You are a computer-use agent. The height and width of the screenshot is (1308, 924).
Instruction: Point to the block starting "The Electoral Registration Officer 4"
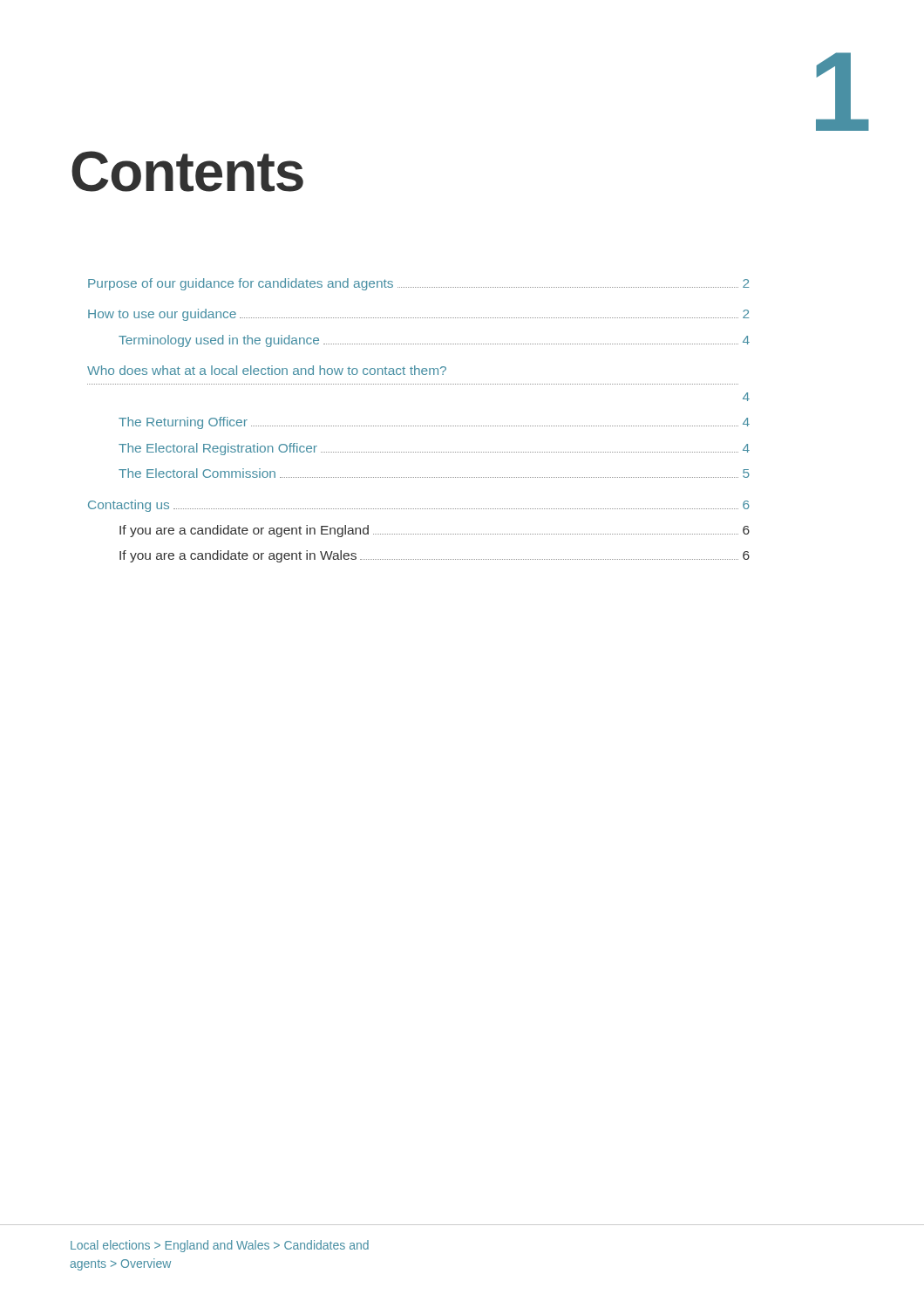click(x=434, y=448)
